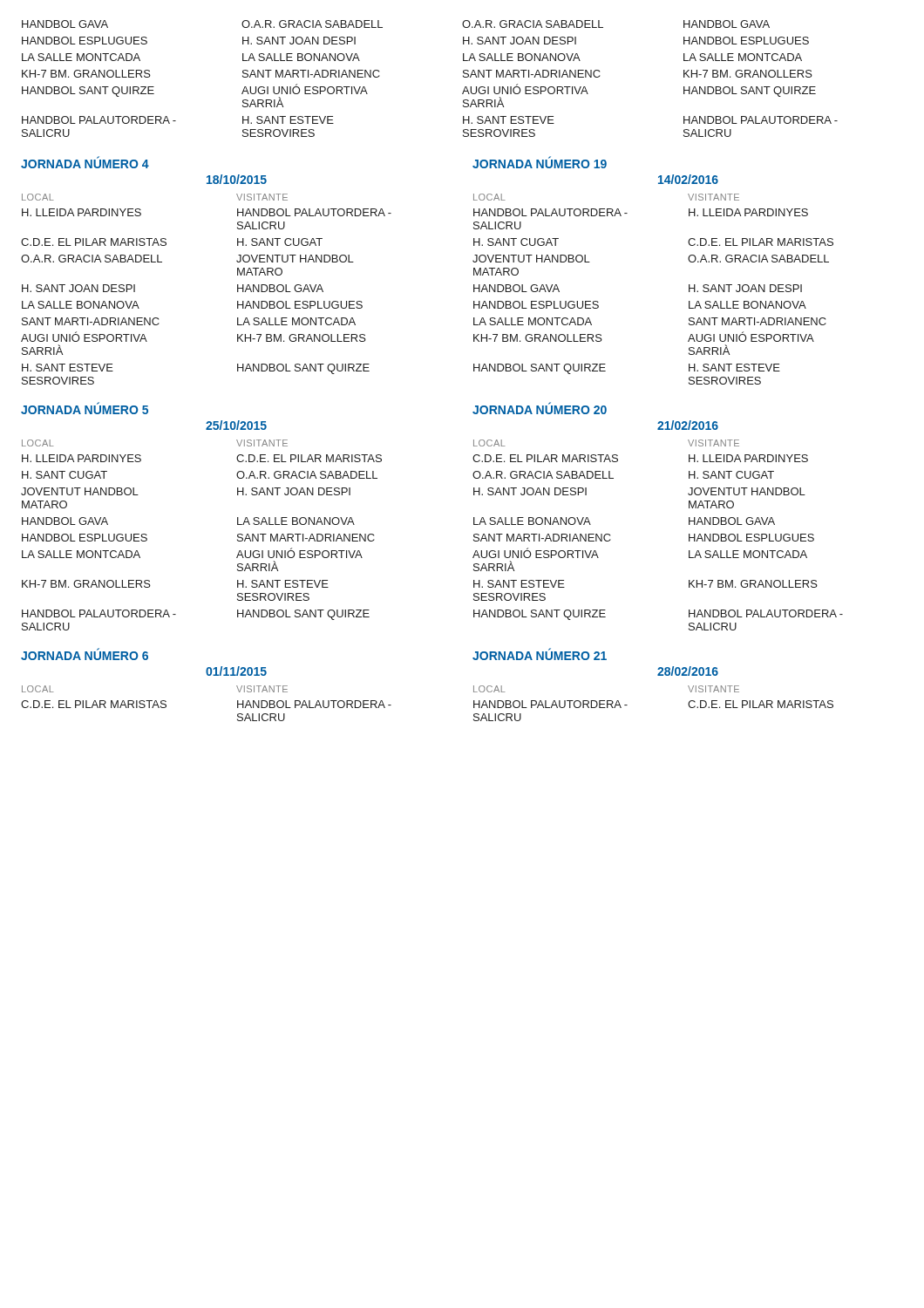Where does it say "JORNADA NÚMERO 5"?

pyautogui.click(x=85, y=410)
